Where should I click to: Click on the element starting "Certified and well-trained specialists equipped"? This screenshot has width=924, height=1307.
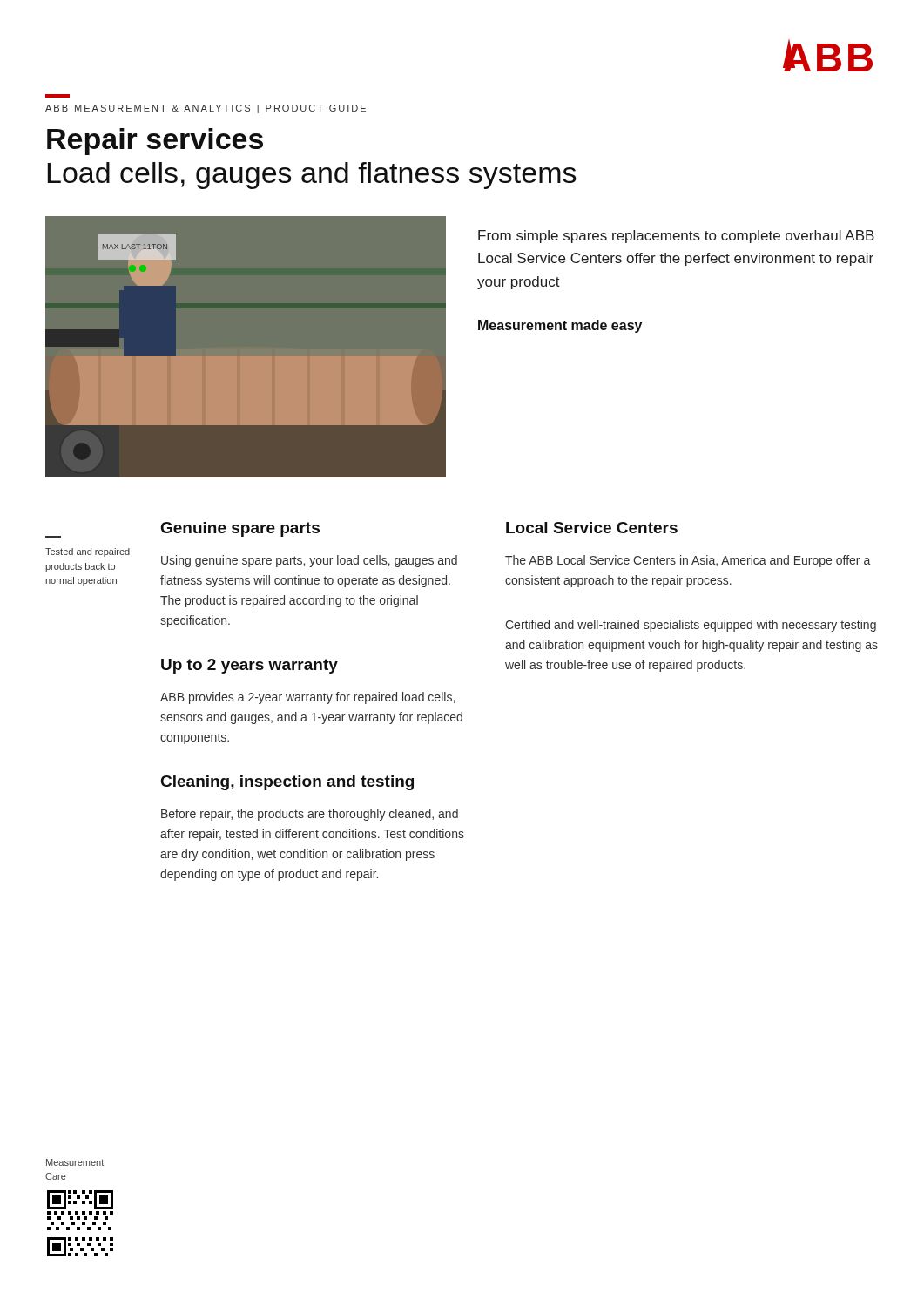(x=693, y=645)
